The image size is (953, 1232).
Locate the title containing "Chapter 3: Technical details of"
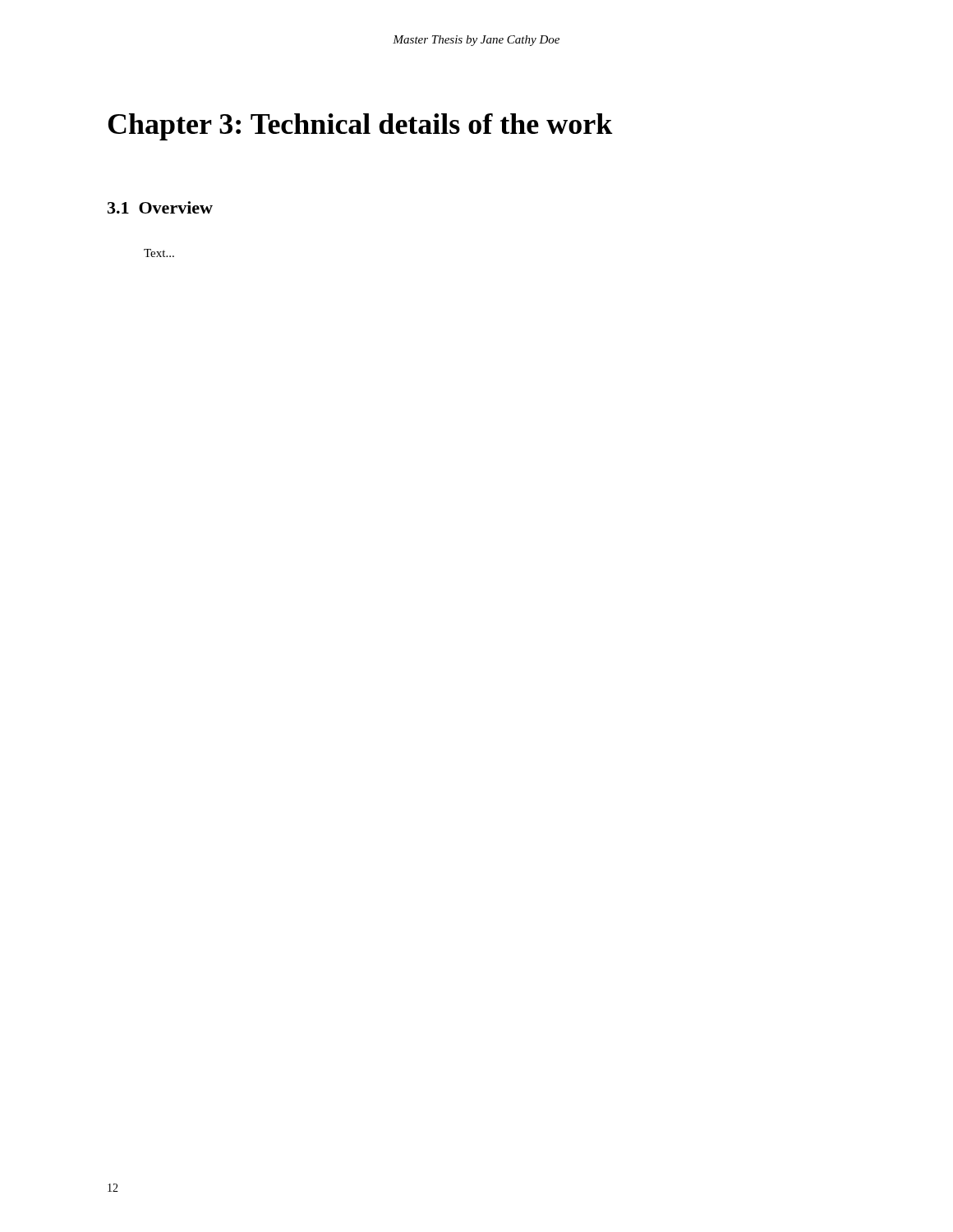(x=360, y=124)
